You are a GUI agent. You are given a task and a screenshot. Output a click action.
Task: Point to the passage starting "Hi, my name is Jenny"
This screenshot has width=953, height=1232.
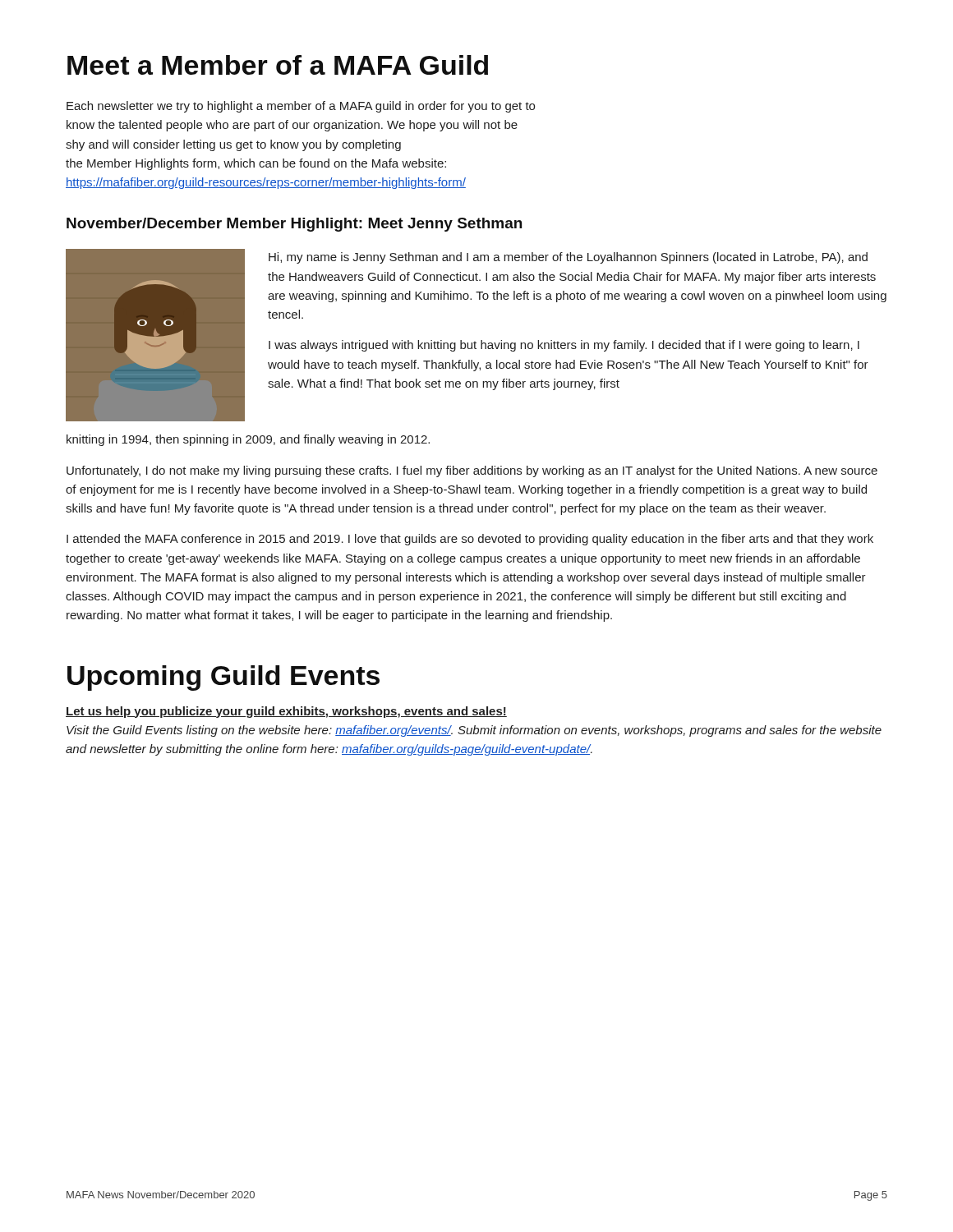tap(577, 286)
